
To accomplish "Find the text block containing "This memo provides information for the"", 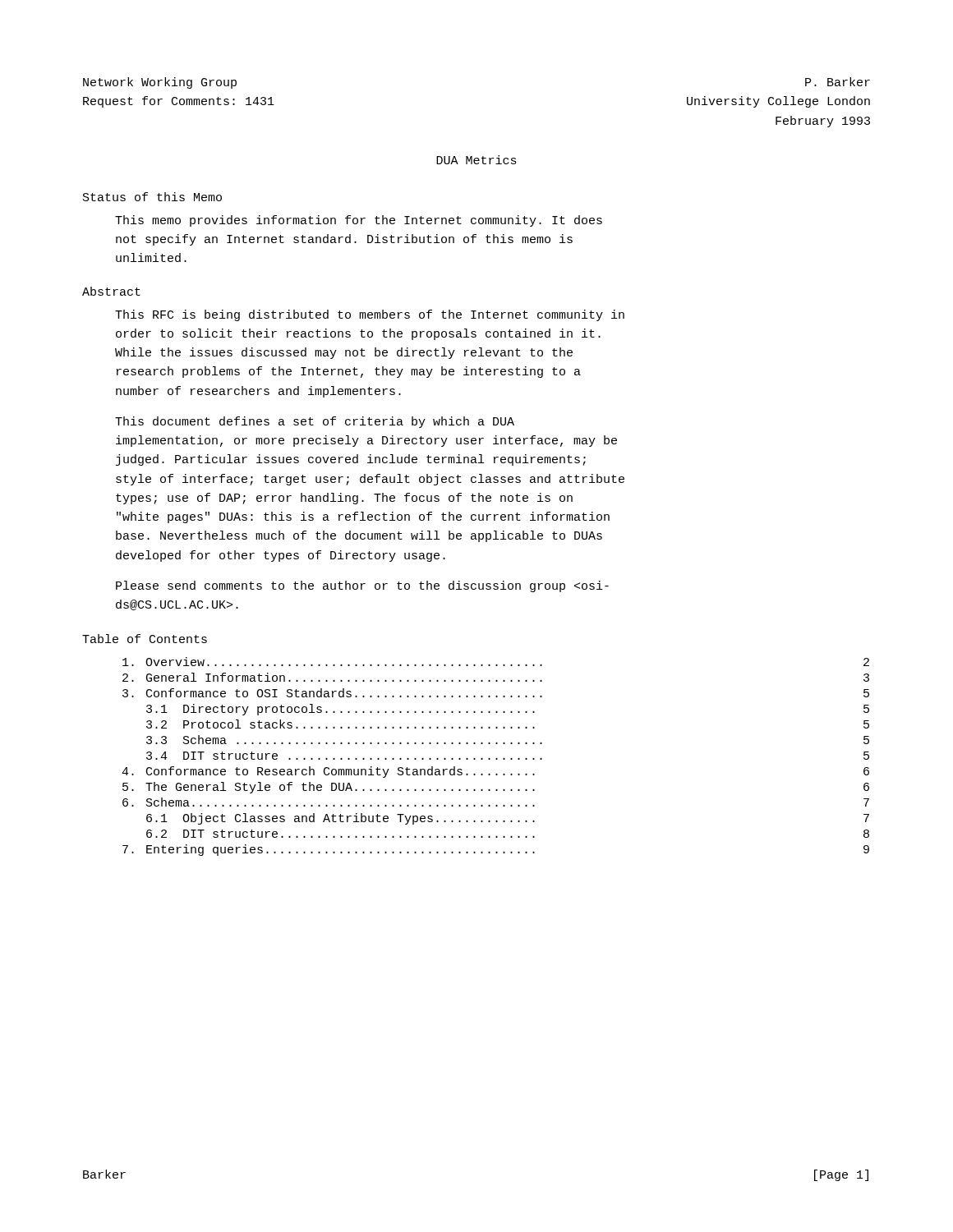I will pos(359,240).
